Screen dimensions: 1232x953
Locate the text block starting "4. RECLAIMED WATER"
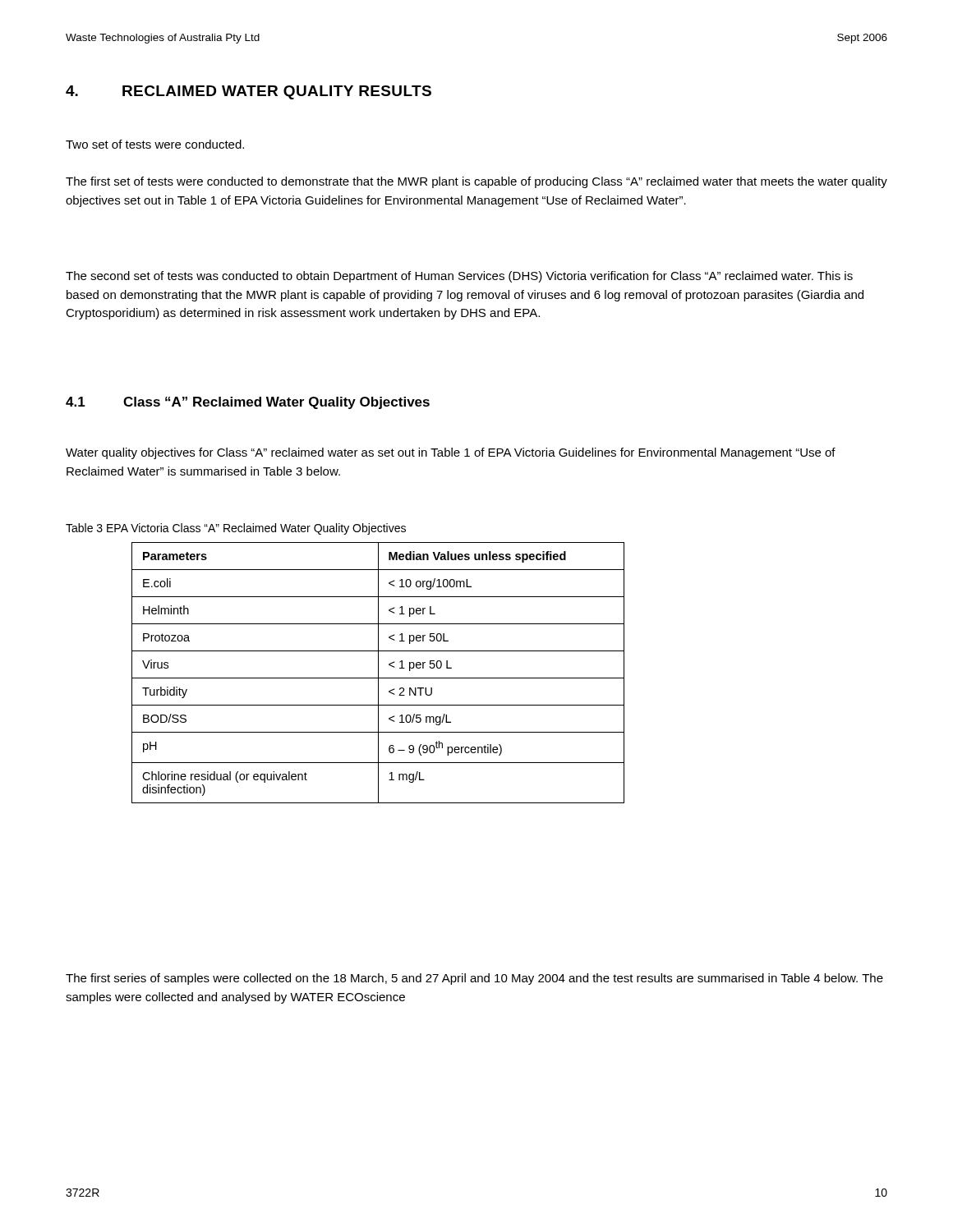tap(249, 92)
